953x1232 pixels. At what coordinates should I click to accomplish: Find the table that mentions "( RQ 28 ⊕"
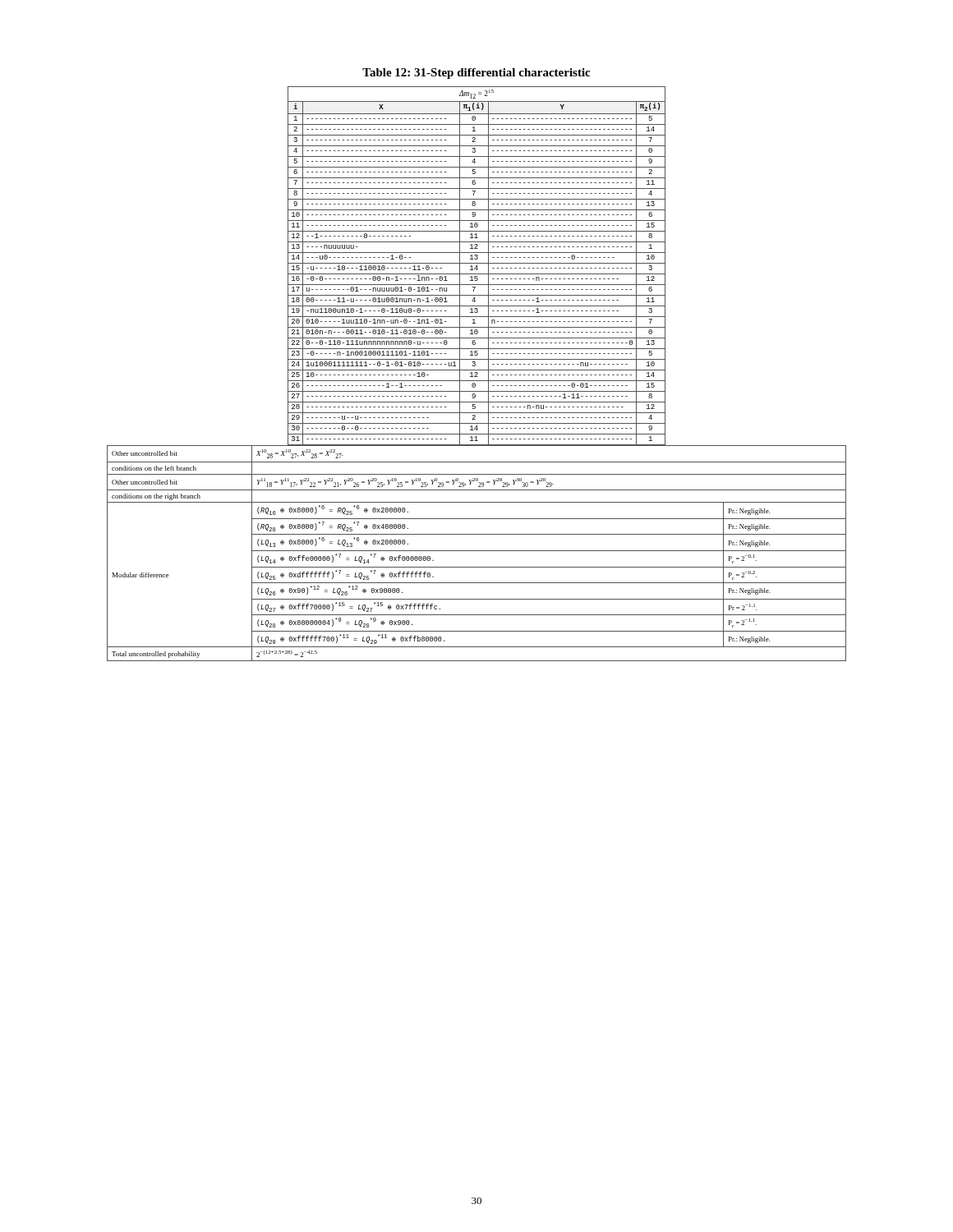pos(476,553)
